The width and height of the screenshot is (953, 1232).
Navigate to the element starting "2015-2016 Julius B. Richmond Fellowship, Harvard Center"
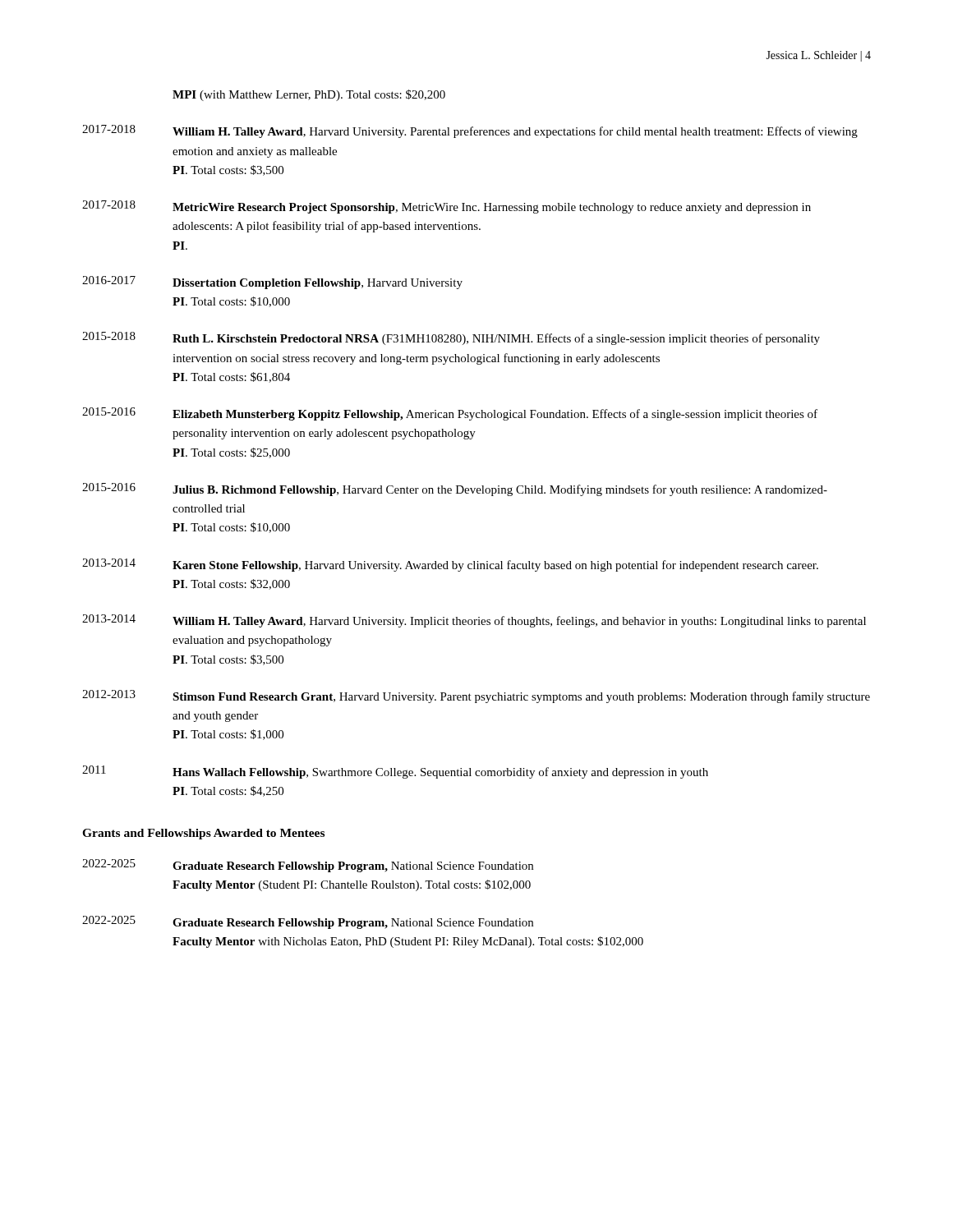[455, 490]
